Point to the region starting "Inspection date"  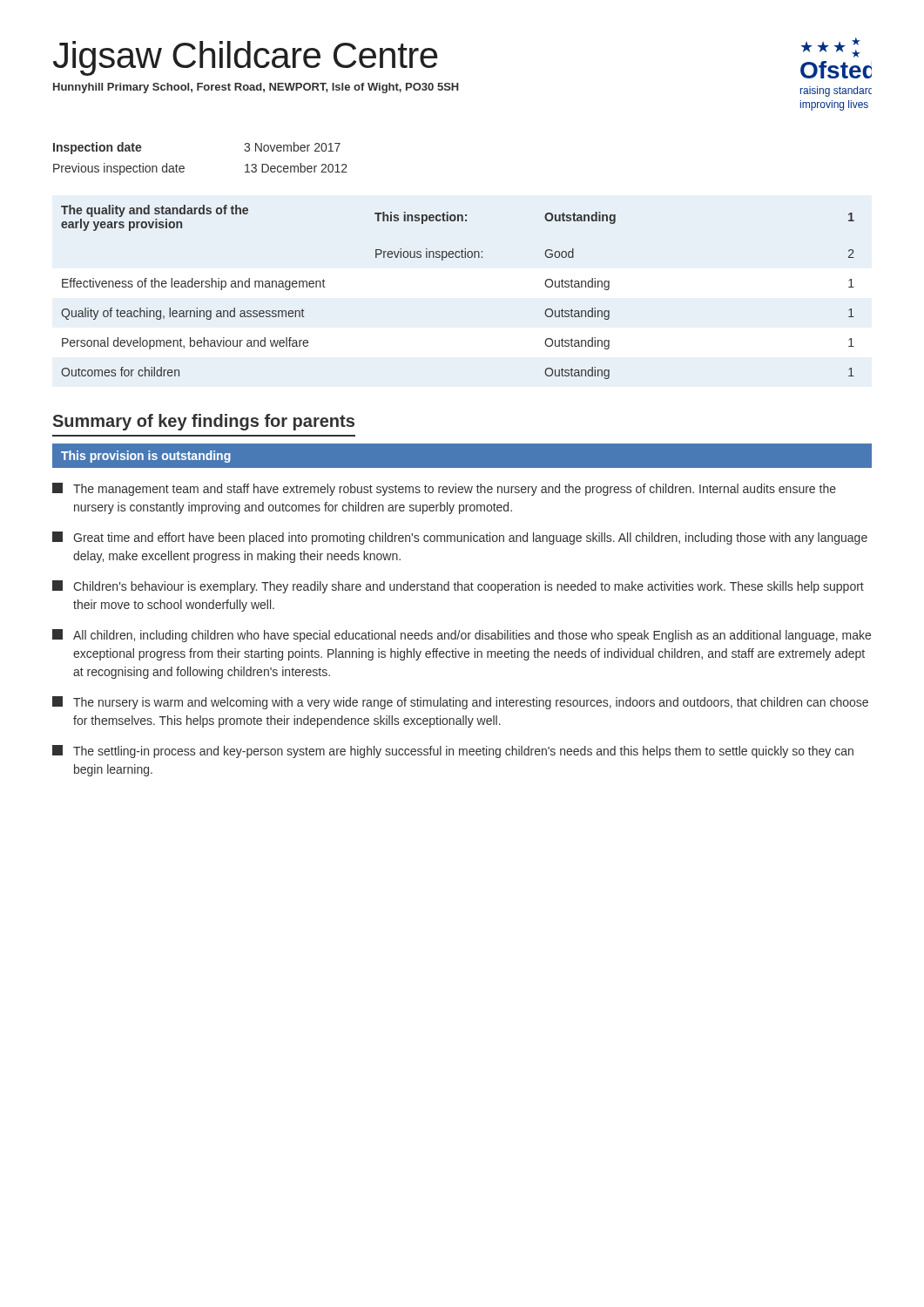tap(97, 147)
